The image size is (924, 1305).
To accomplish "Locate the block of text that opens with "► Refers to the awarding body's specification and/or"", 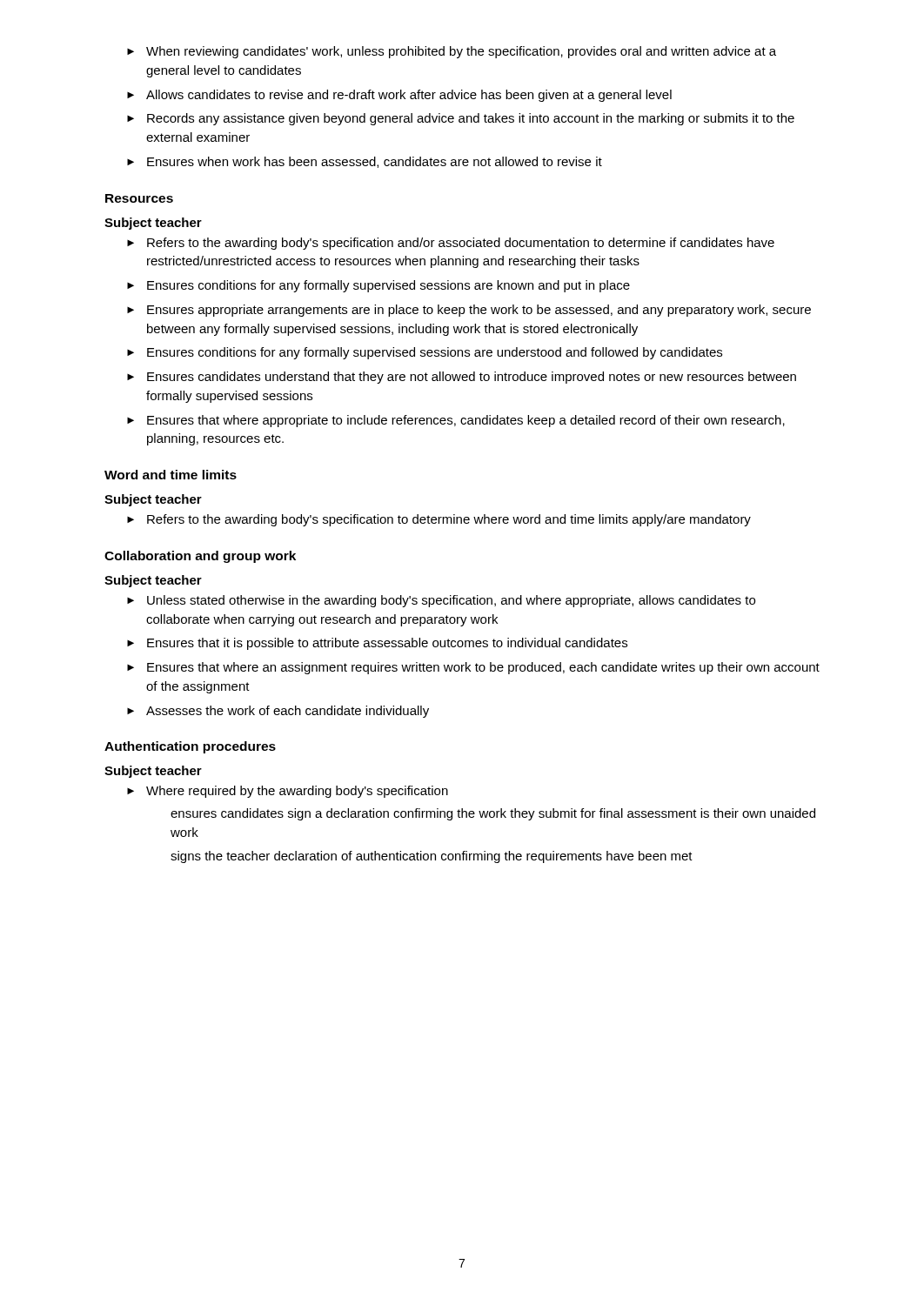I will click(x=472, y=340).
